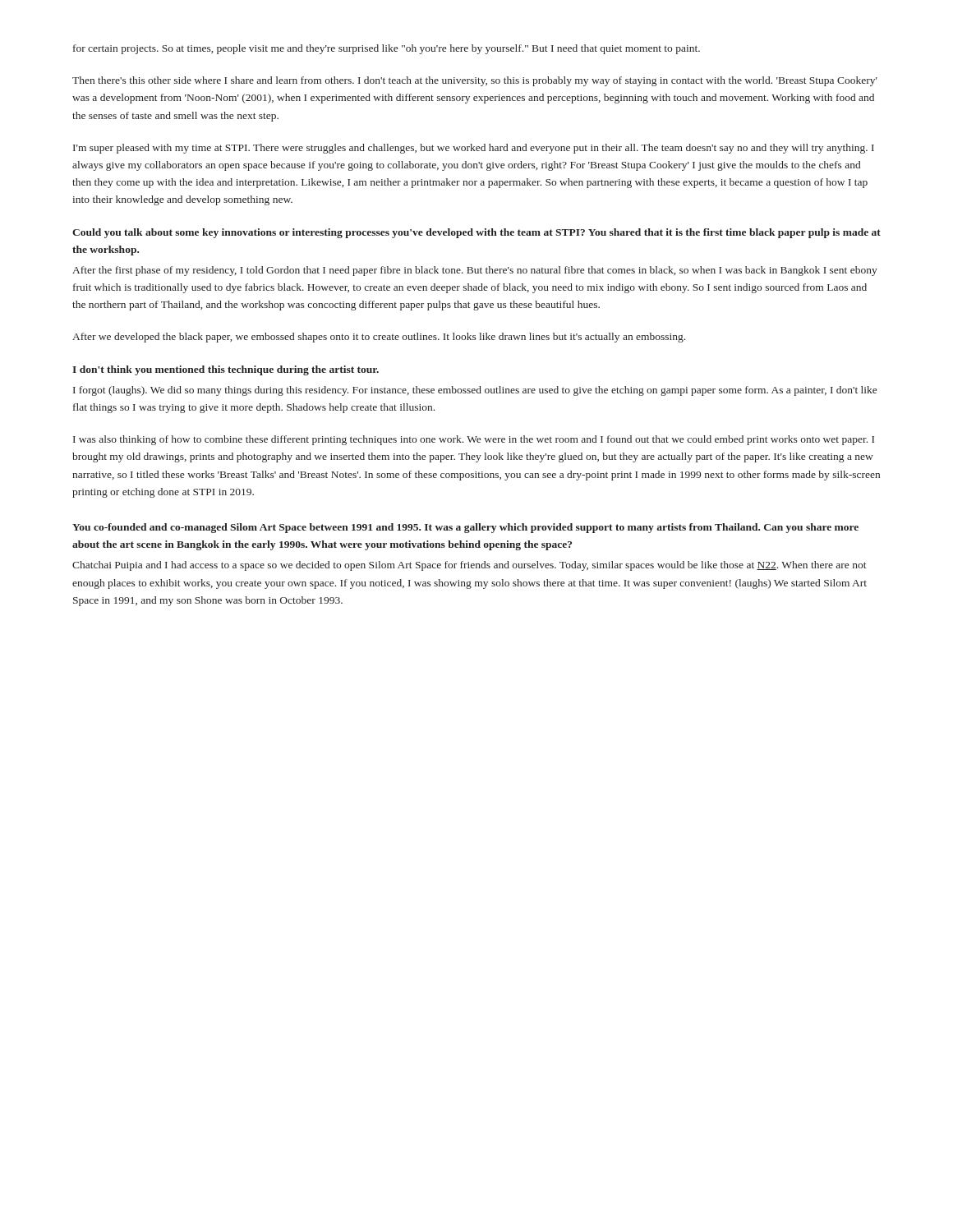Point to the block starting "I don't think you"
Viewport: 953px width, 1232px height.
tap(226, 369)
